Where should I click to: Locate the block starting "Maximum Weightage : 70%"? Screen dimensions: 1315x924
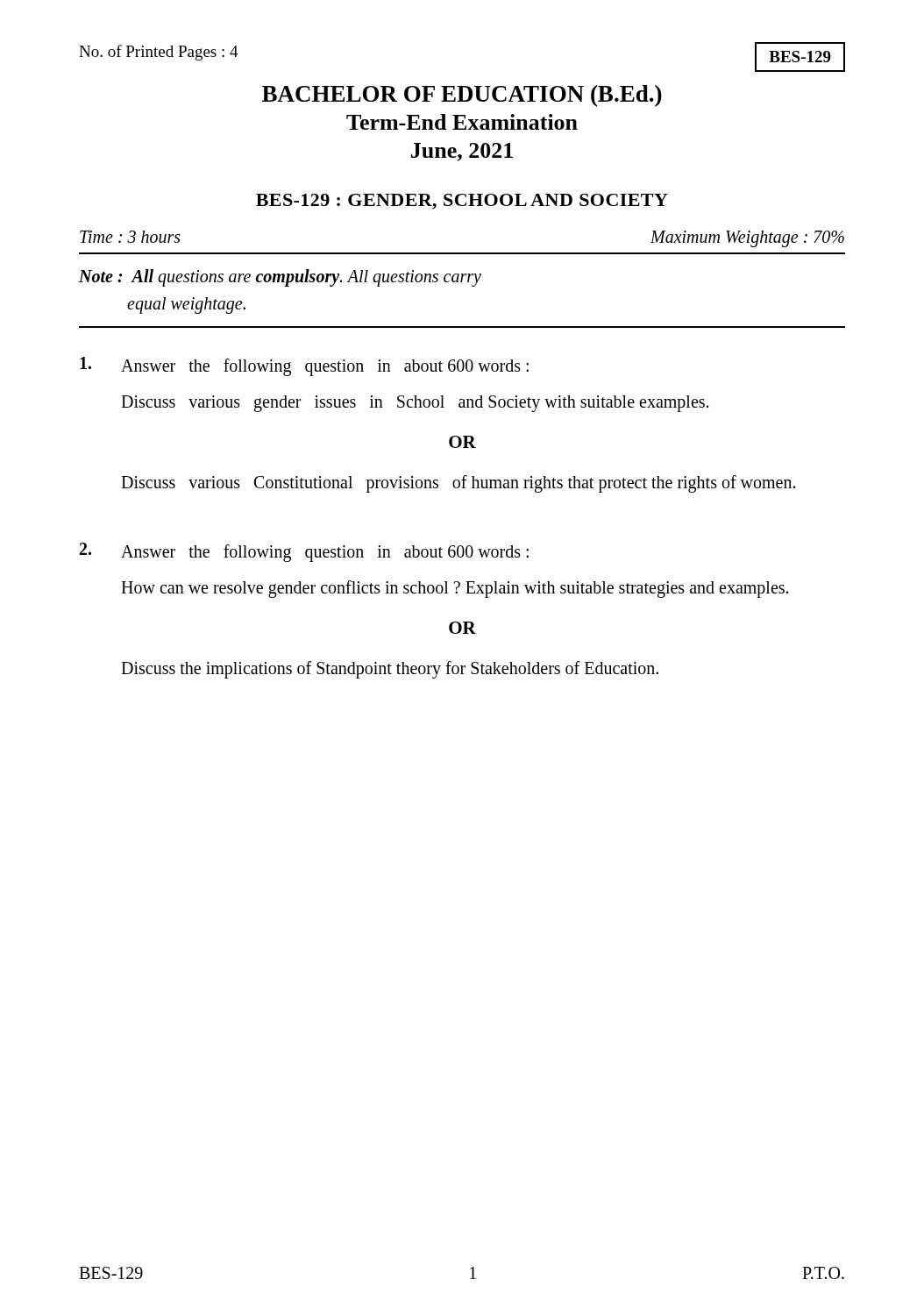click(748, 237)
